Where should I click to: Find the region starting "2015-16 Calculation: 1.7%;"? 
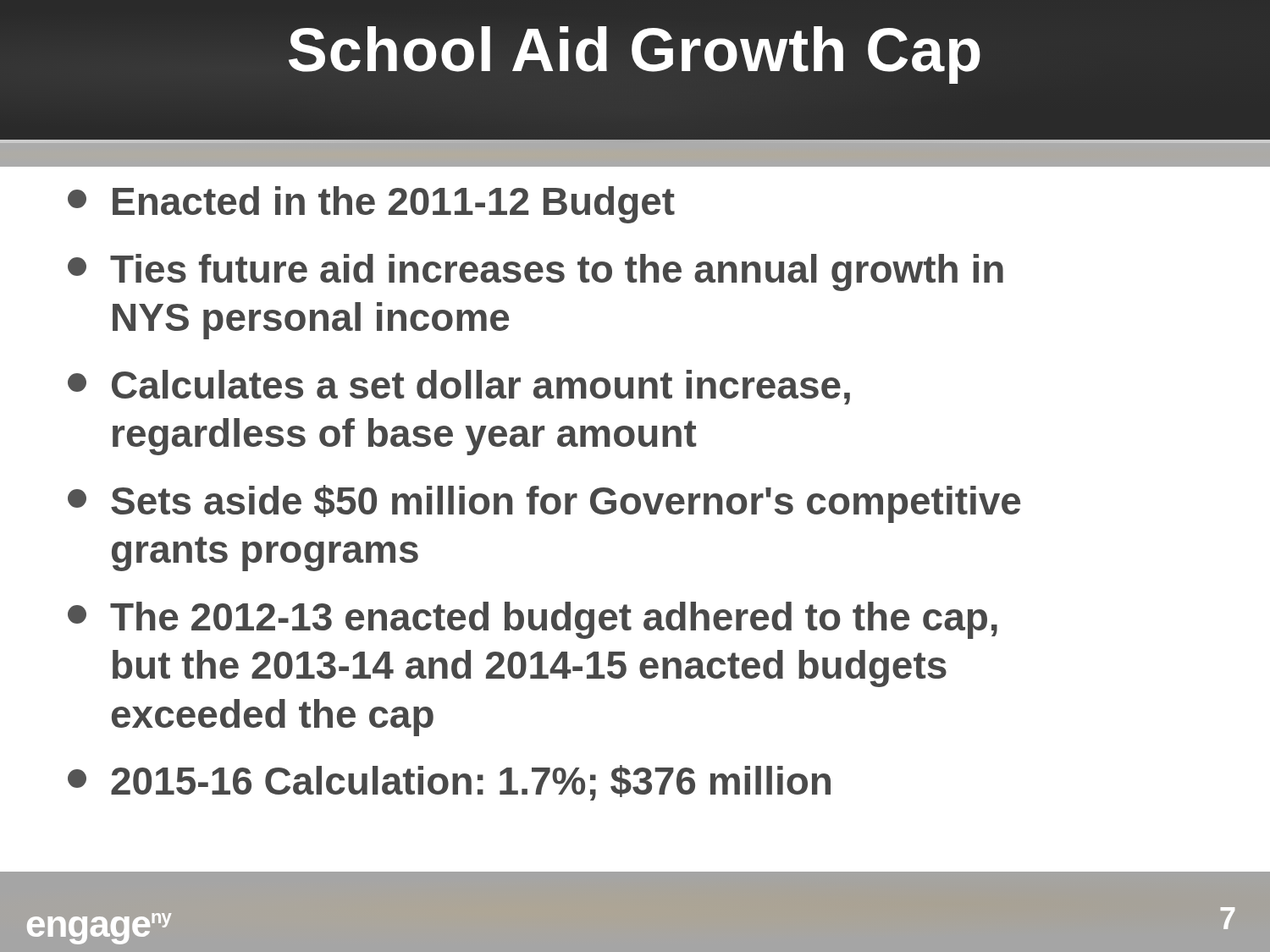pos(450,782)
